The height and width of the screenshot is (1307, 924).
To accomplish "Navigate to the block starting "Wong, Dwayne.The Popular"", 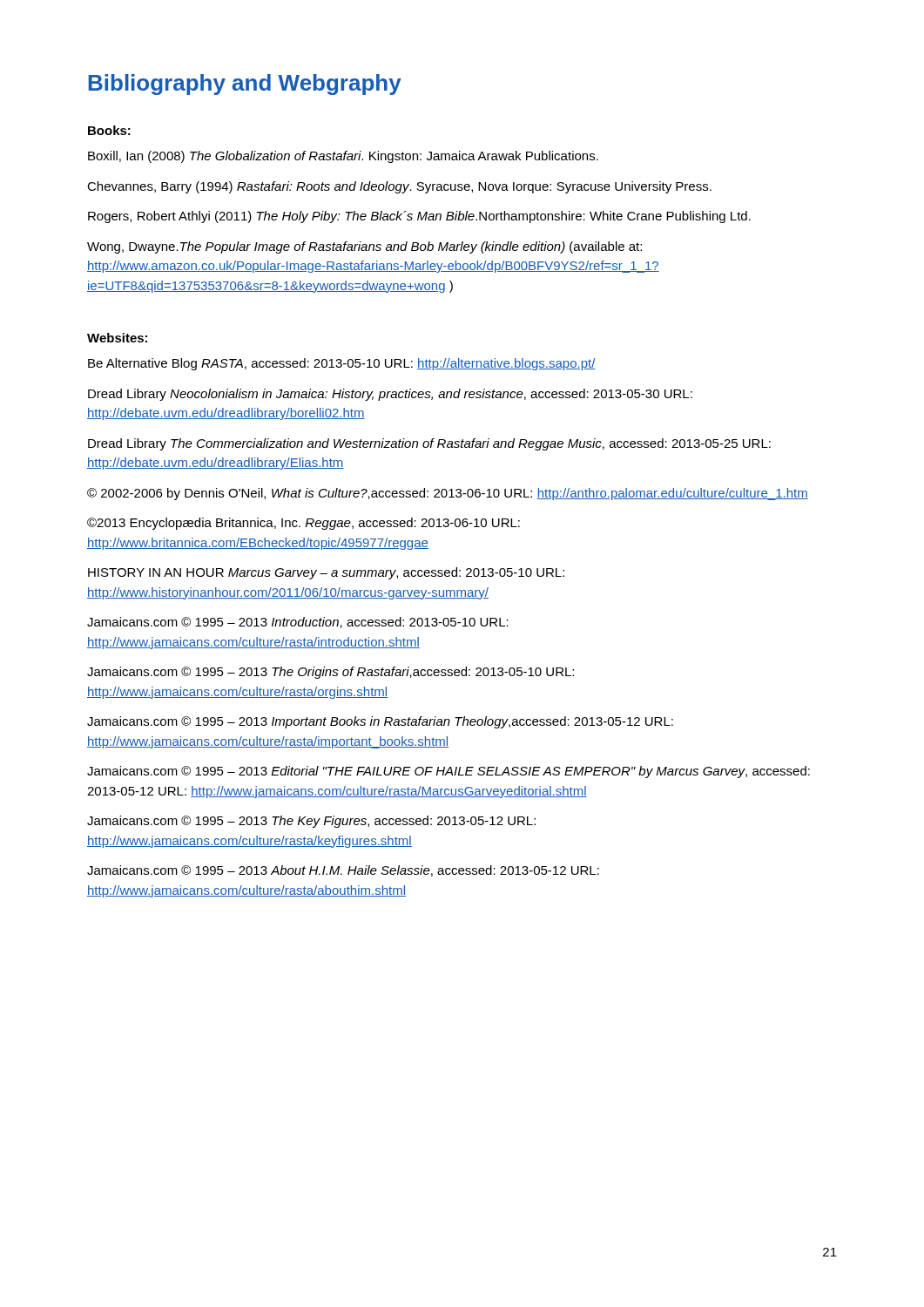I will click(x=373, y=265).
